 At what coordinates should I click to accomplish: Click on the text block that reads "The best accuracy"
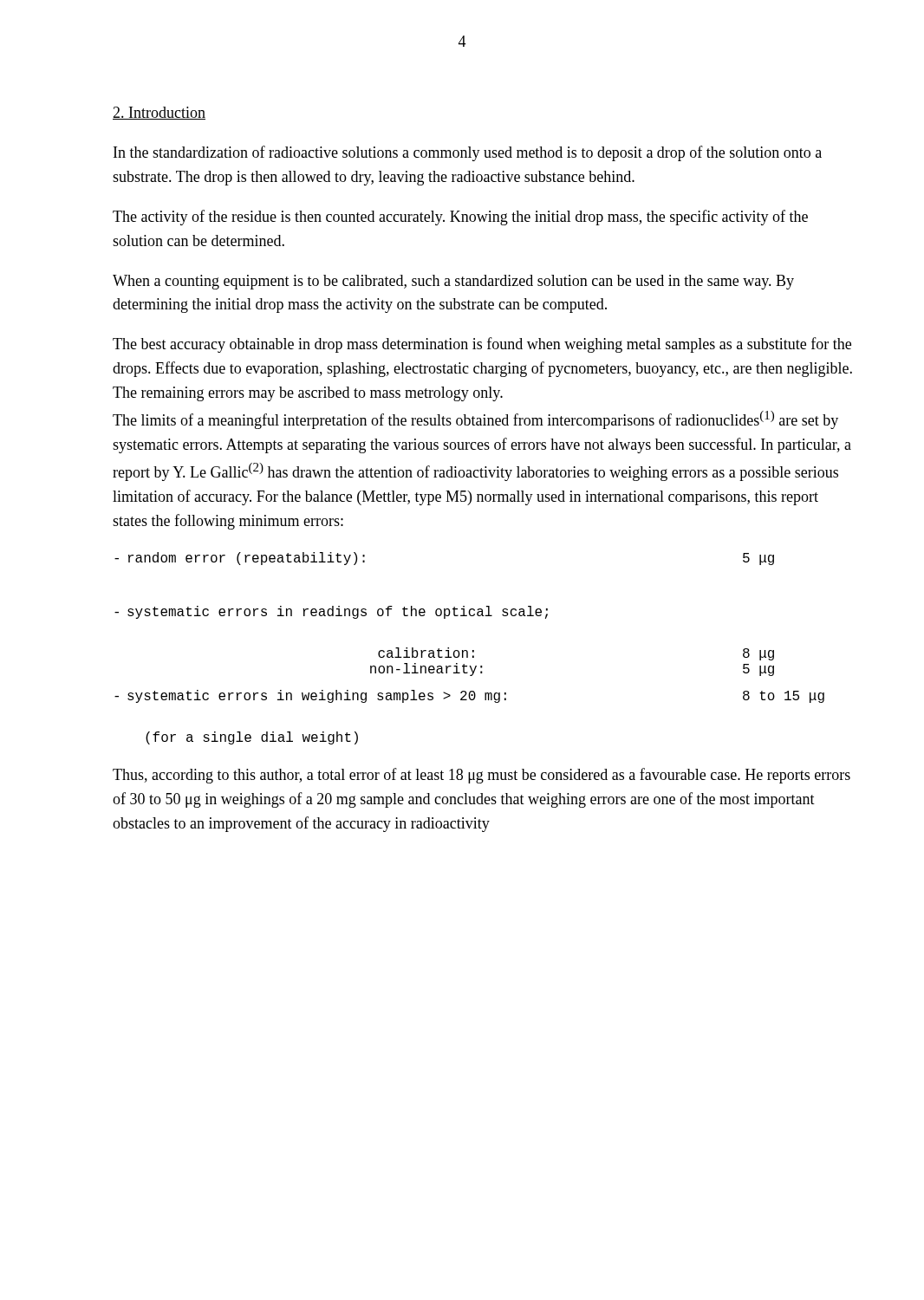[483, 432]
